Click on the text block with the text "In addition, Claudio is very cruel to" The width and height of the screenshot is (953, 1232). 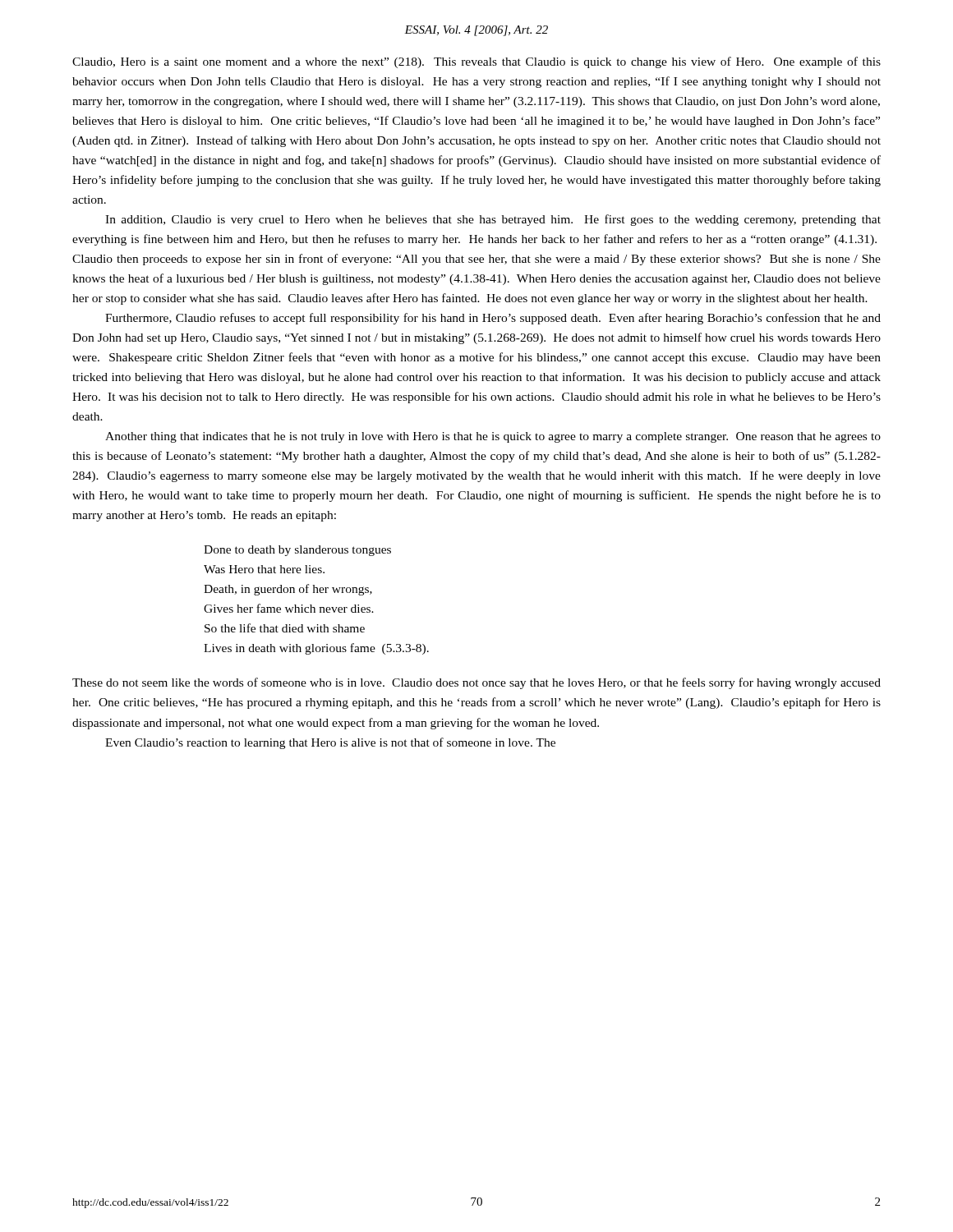[476, 258]
